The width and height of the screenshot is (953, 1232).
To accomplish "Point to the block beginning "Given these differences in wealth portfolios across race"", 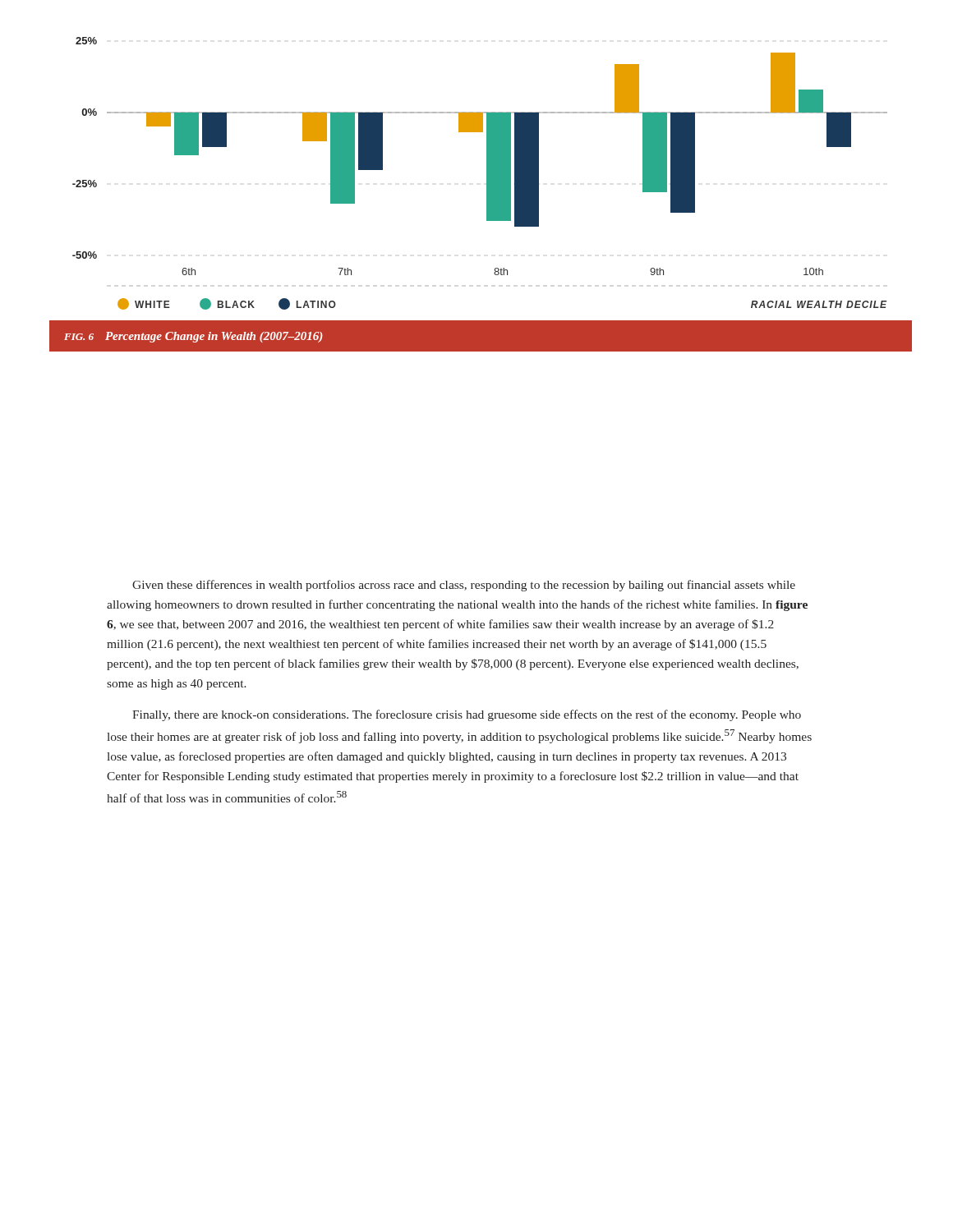I will 464,586.
